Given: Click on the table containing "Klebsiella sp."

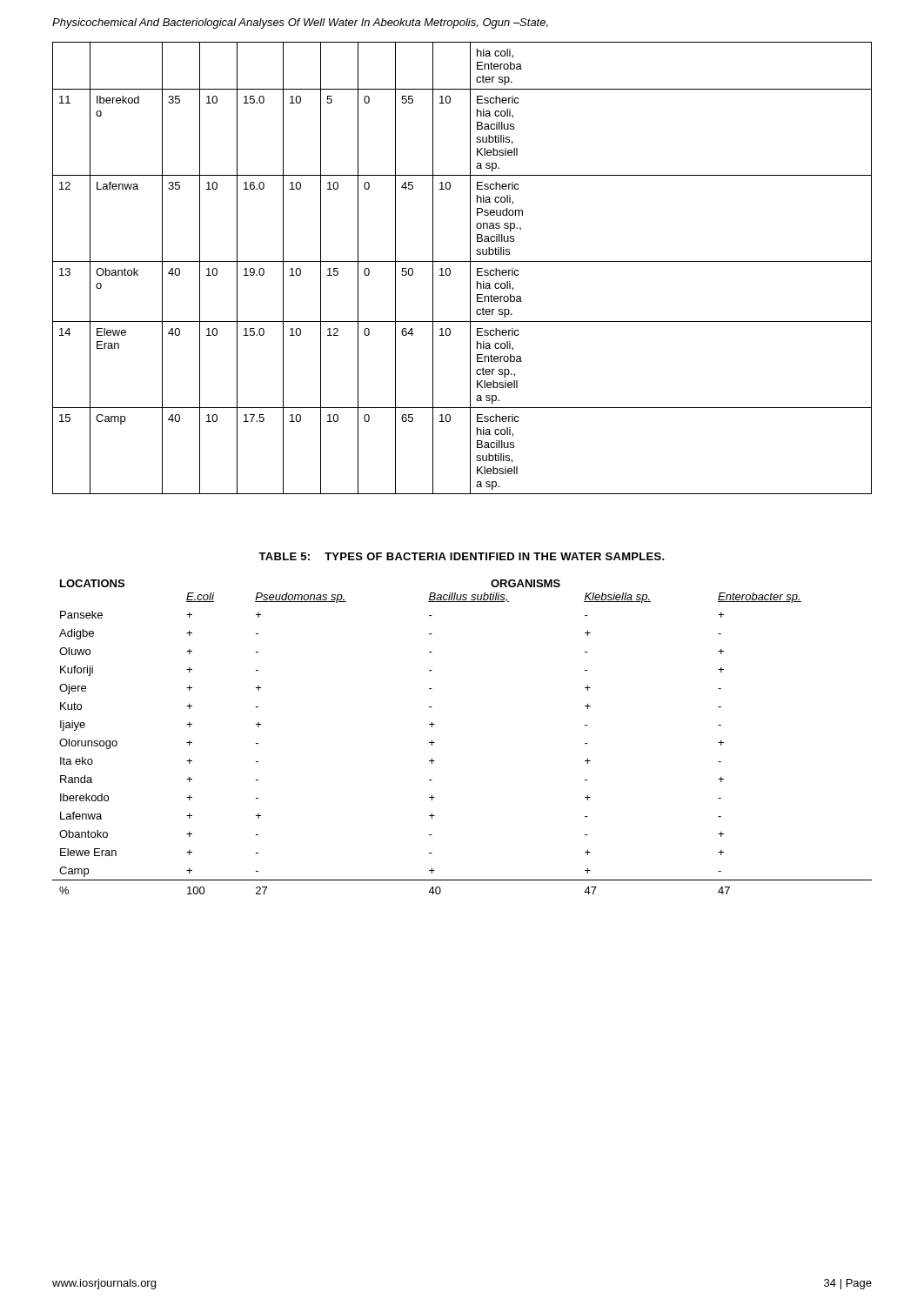Looking at the screenshot, I should 462,737.
